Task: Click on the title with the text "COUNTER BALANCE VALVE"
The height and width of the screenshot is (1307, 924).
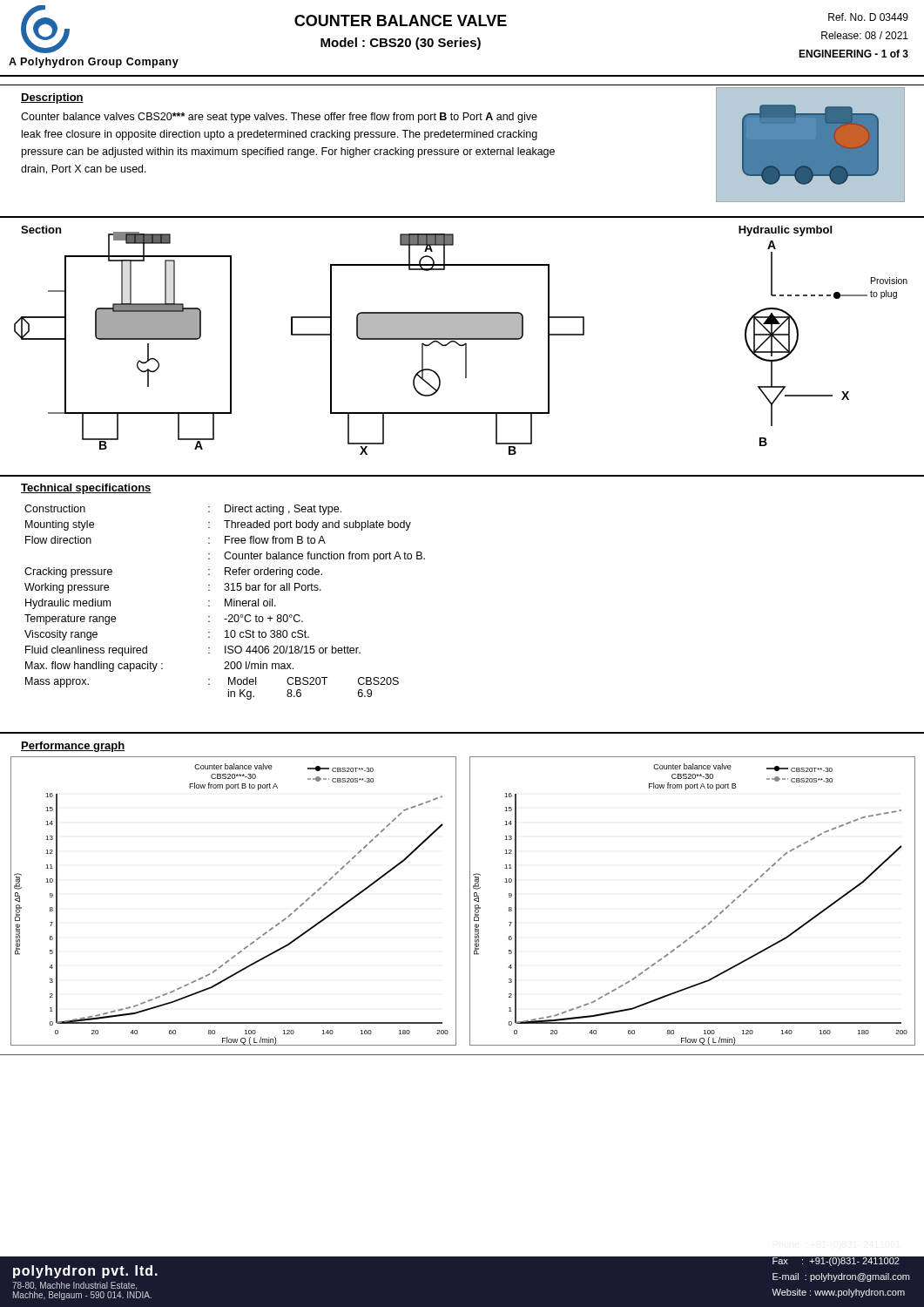Action: pyautogui.click(x=401, y=21)
